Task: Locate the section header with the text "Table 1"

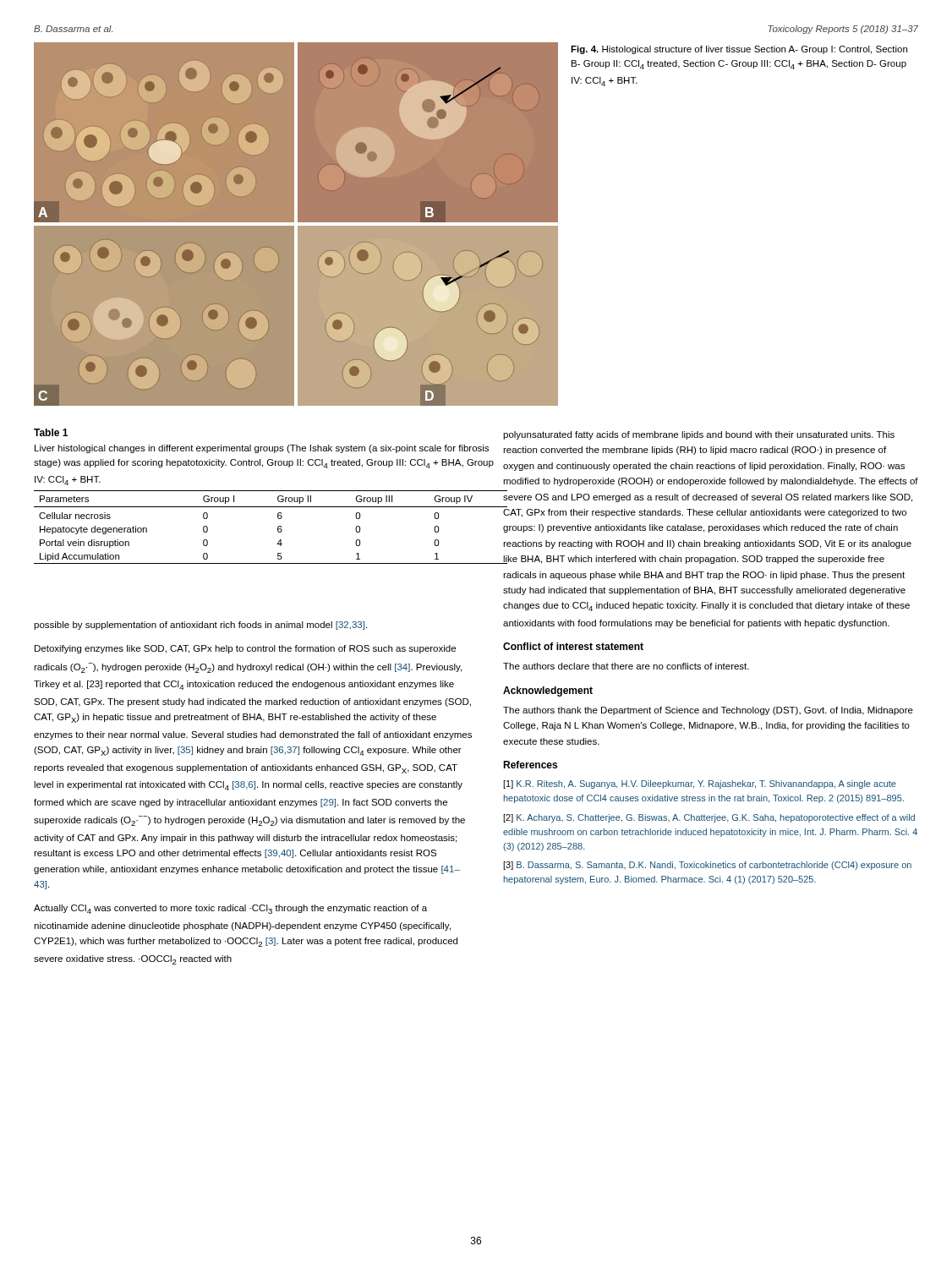Action: tap(51, 433)
